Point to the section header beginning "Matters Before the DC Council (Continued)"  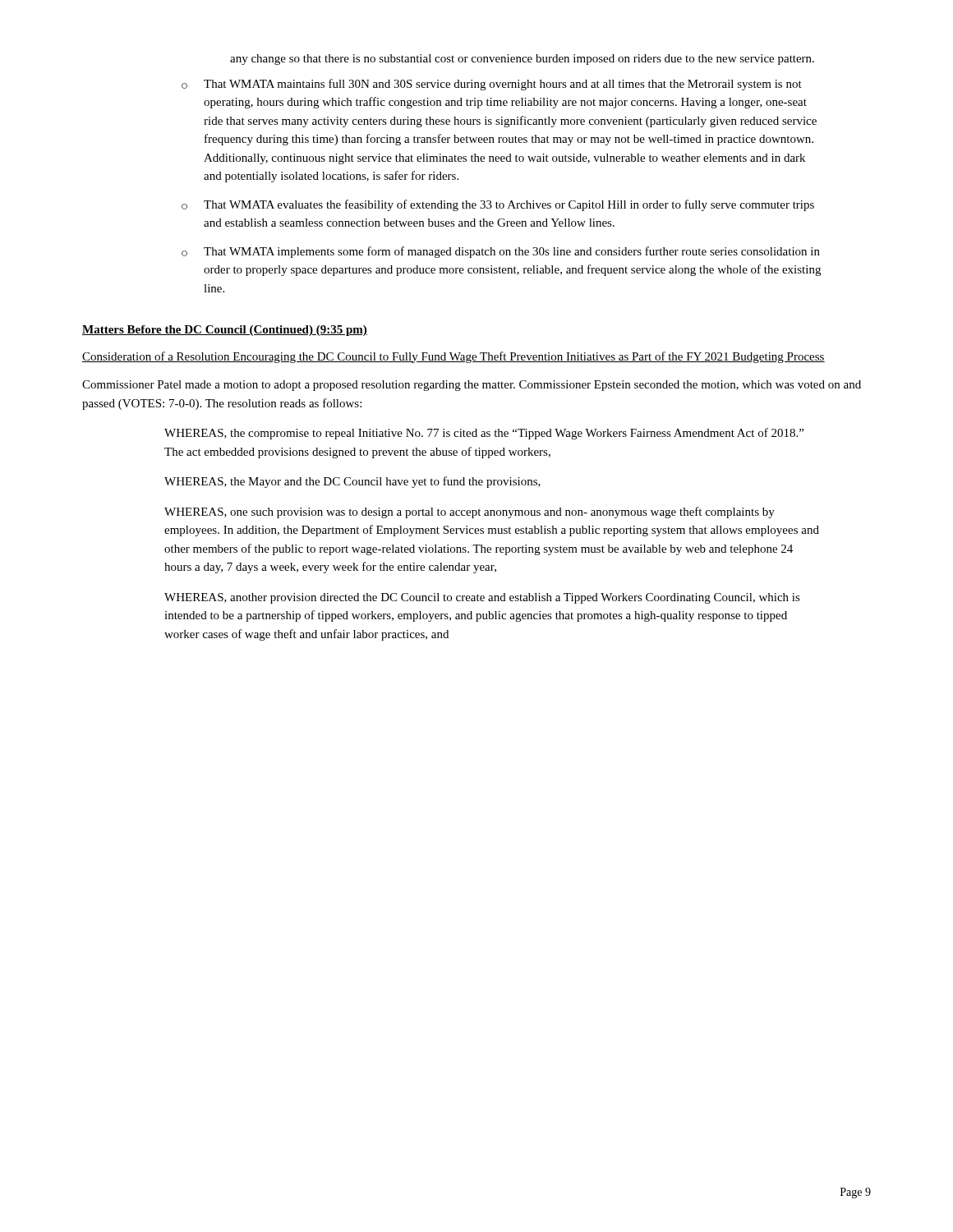(225, 329)
